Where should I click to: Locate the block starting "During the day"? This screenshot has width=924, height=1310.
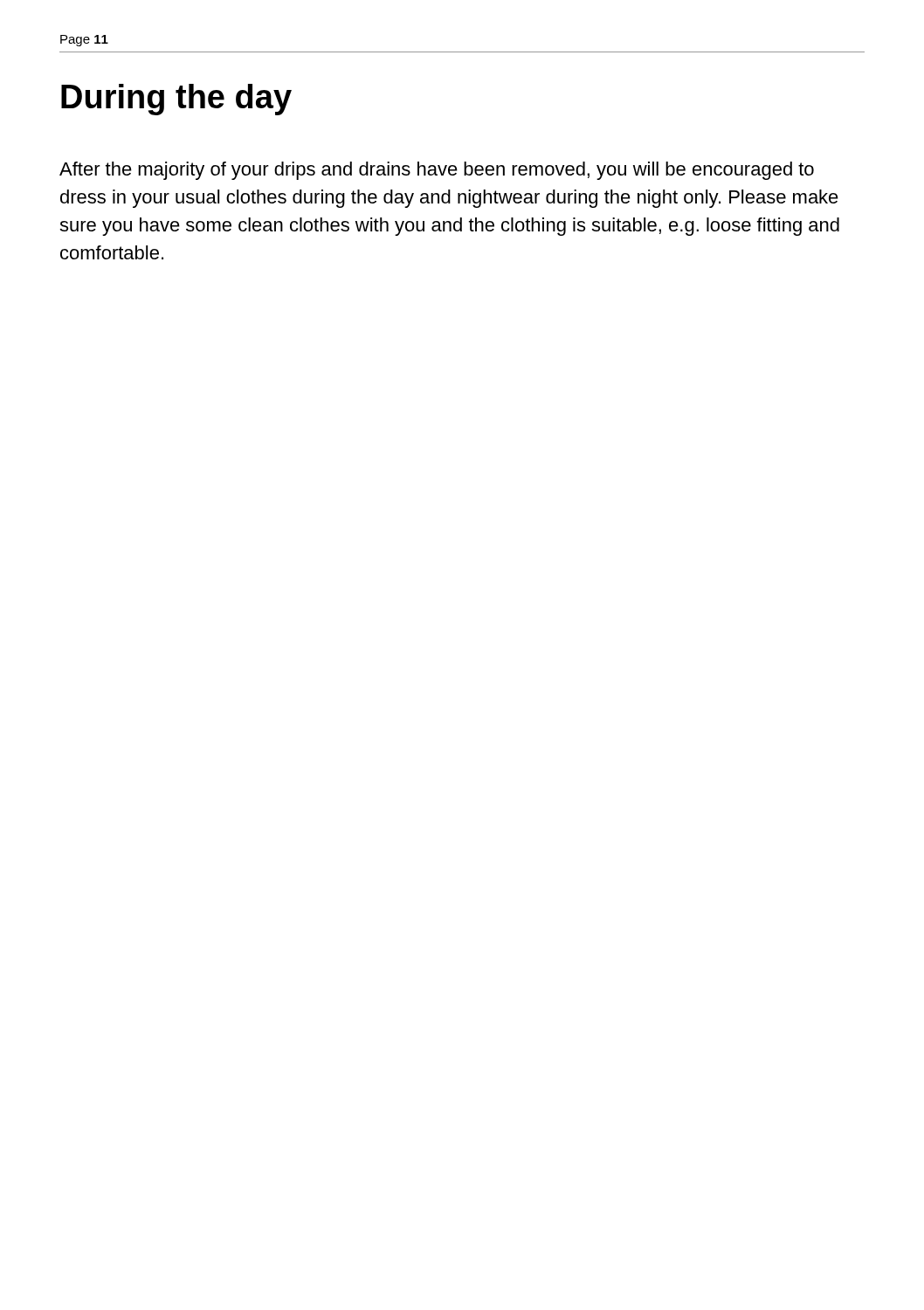click(x=176, y=100)
